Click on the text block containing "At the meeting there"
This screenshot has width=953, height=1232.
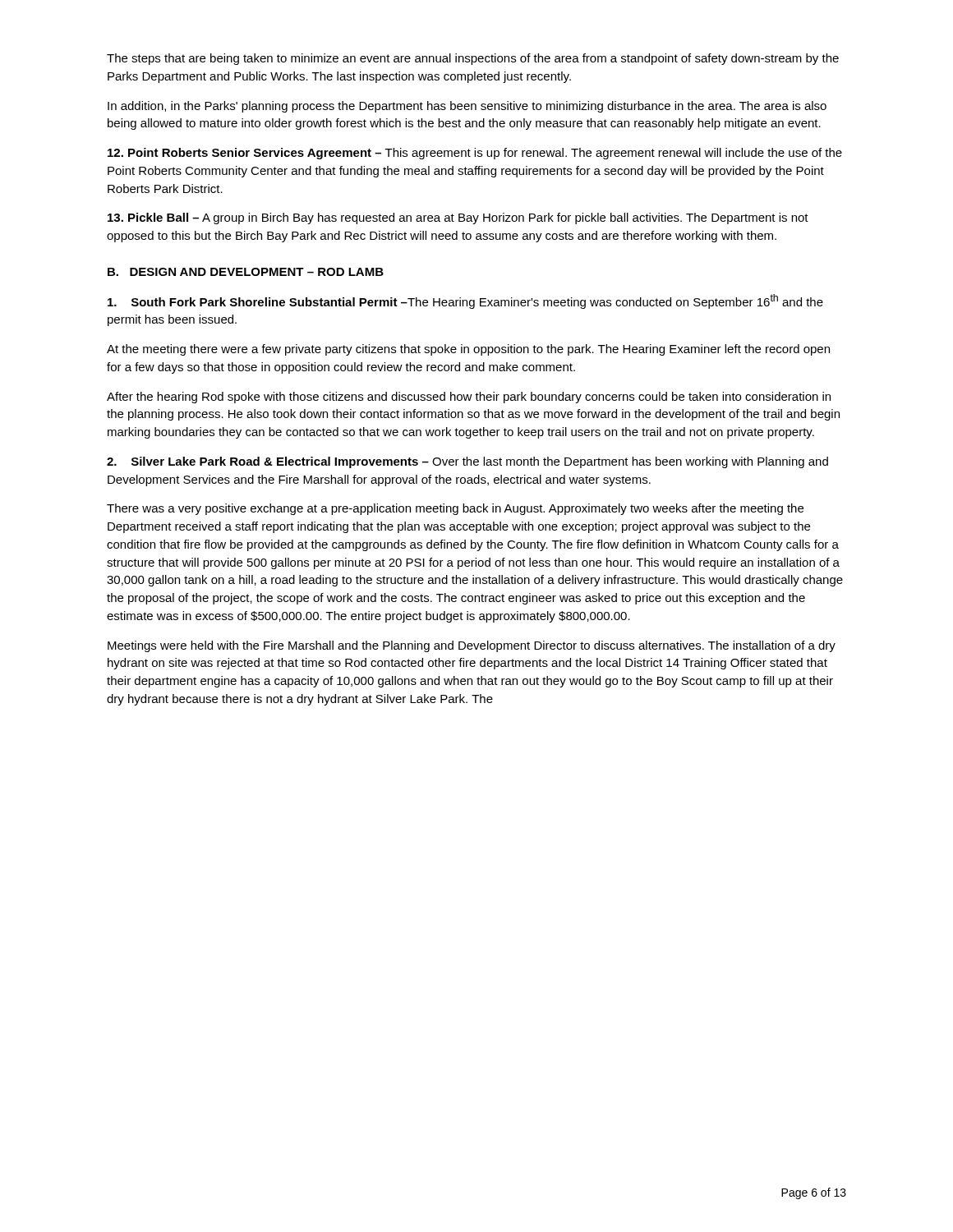point(469,358)
